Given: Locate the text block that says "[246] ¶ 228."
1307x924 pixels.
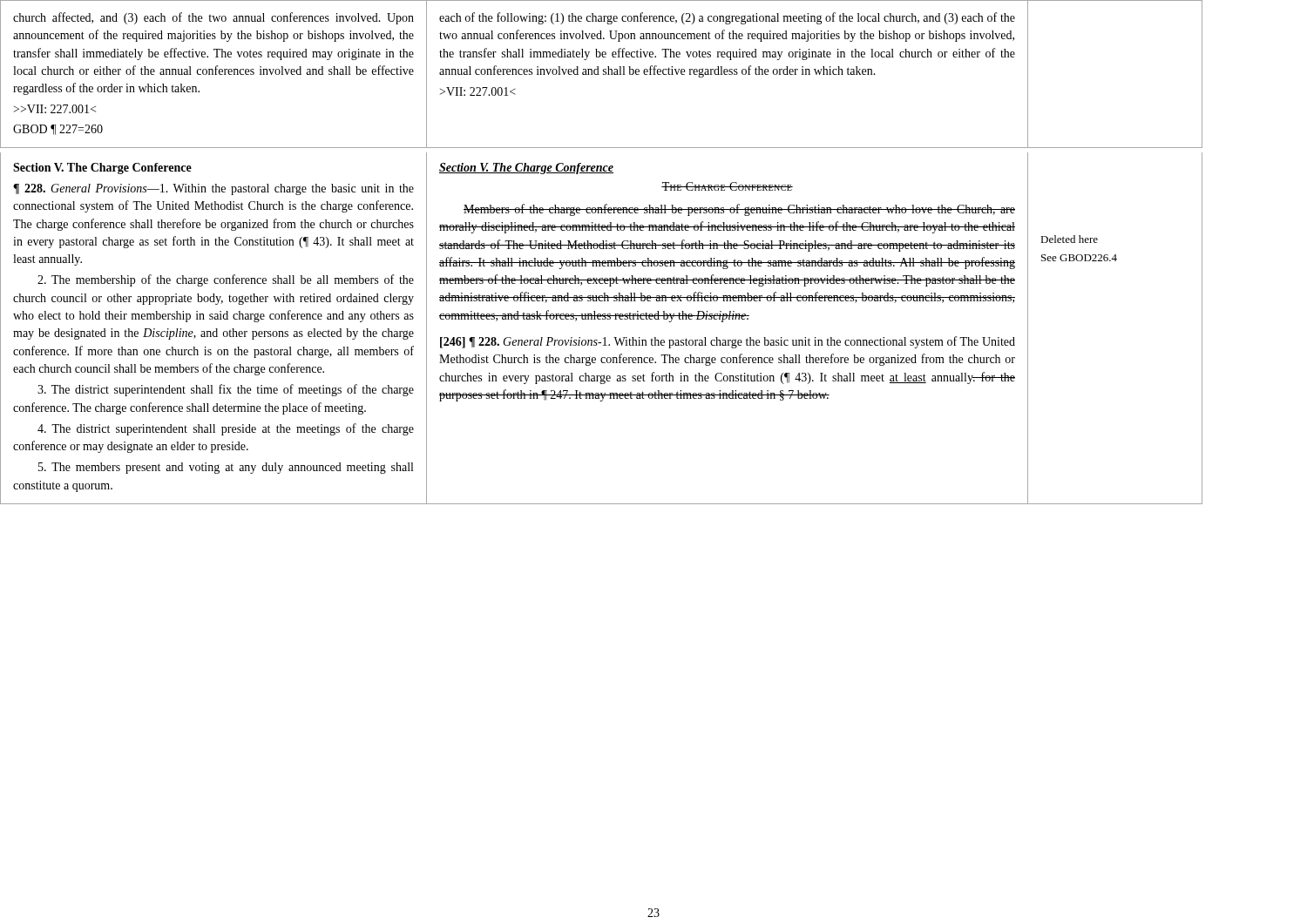Looking at the screenshot, I should click(x=727, y=369).
